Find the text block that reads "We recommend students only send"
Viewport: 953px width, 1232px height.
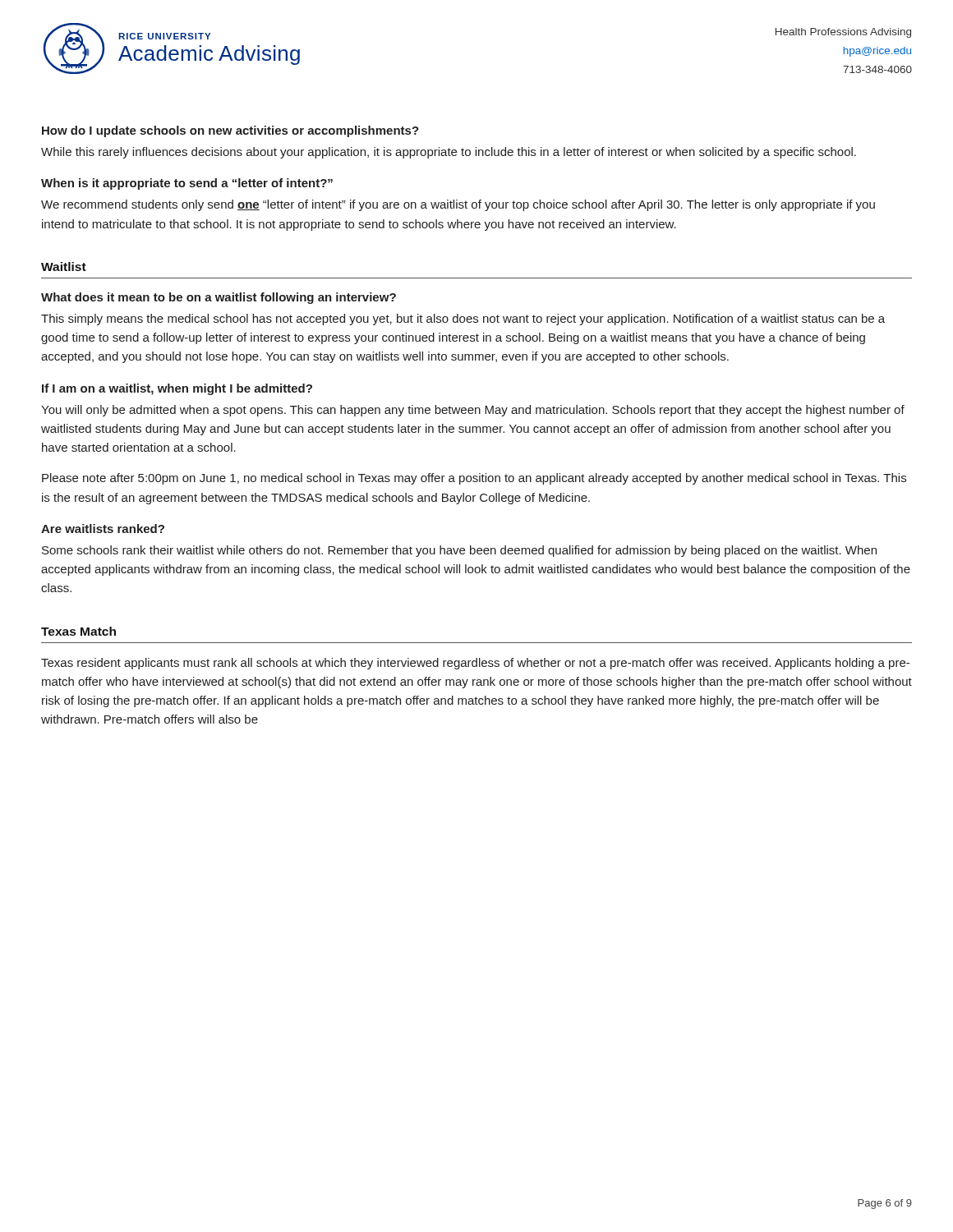click(x=458, y=214)
